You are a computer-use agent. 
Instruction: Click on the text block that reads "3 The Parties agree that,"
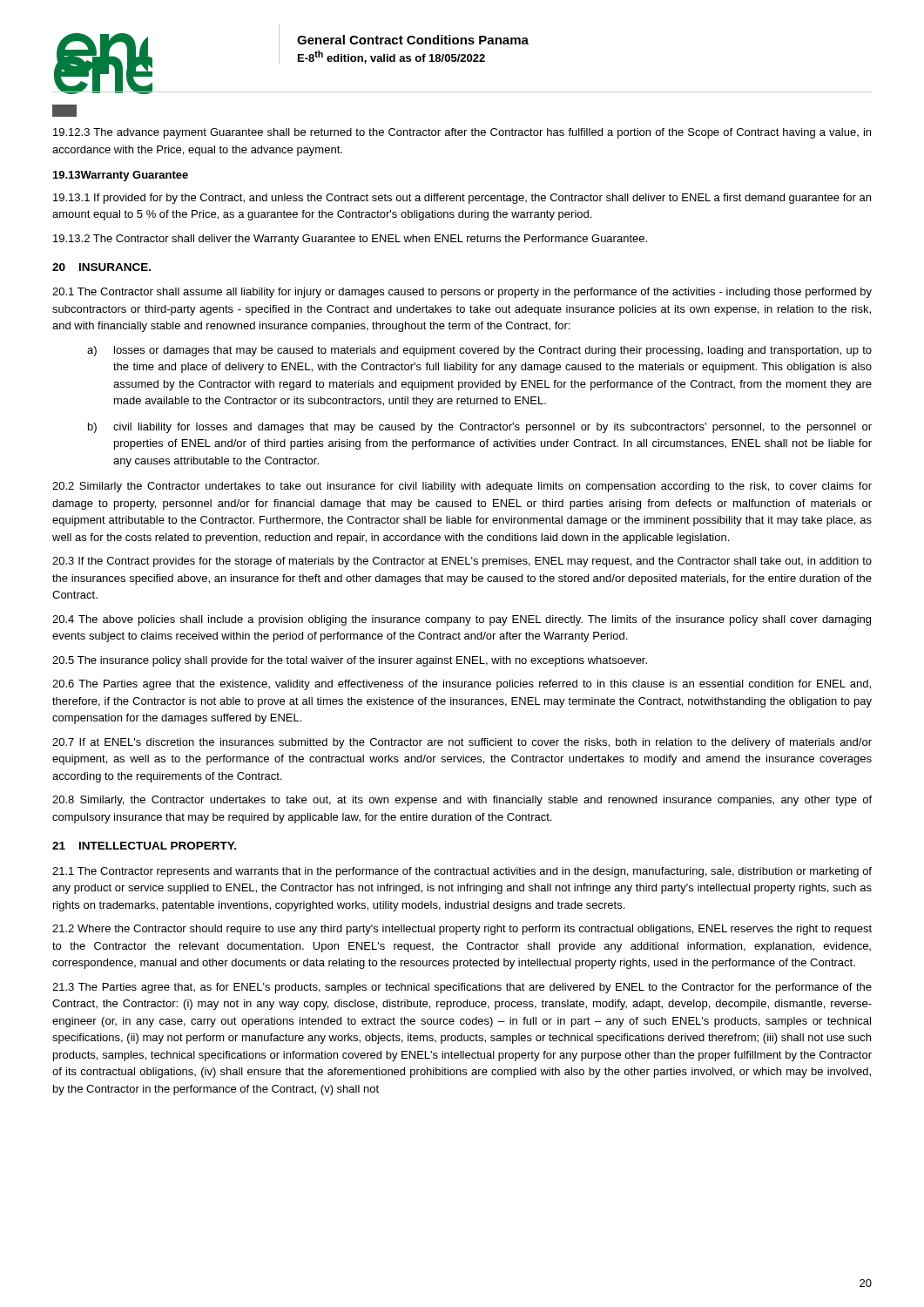pos(462,1037)
